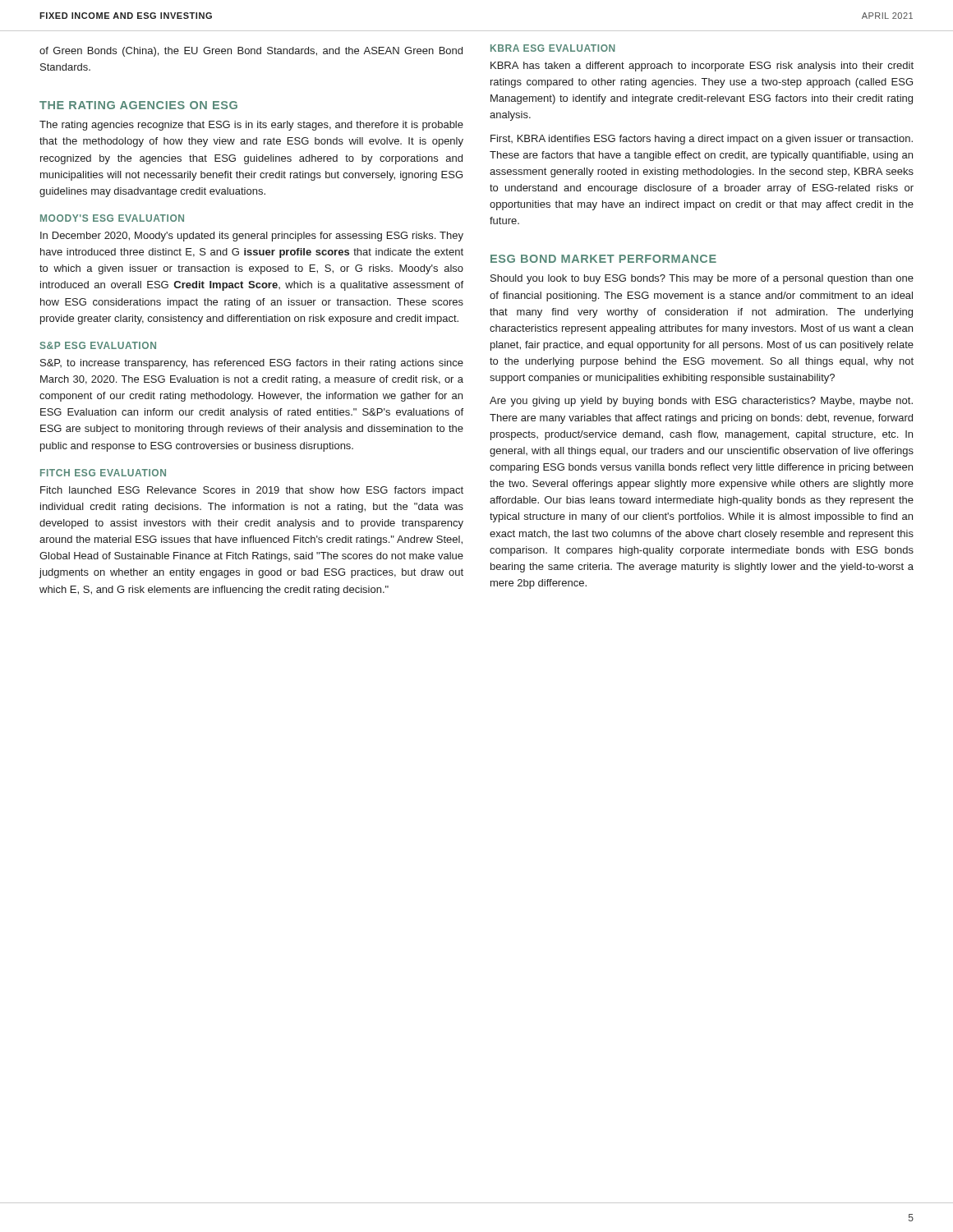Locate the element starting "First, KBRA identifies ESG factors having a direct"
The image size is (953, 1232).
coord(702,179)
